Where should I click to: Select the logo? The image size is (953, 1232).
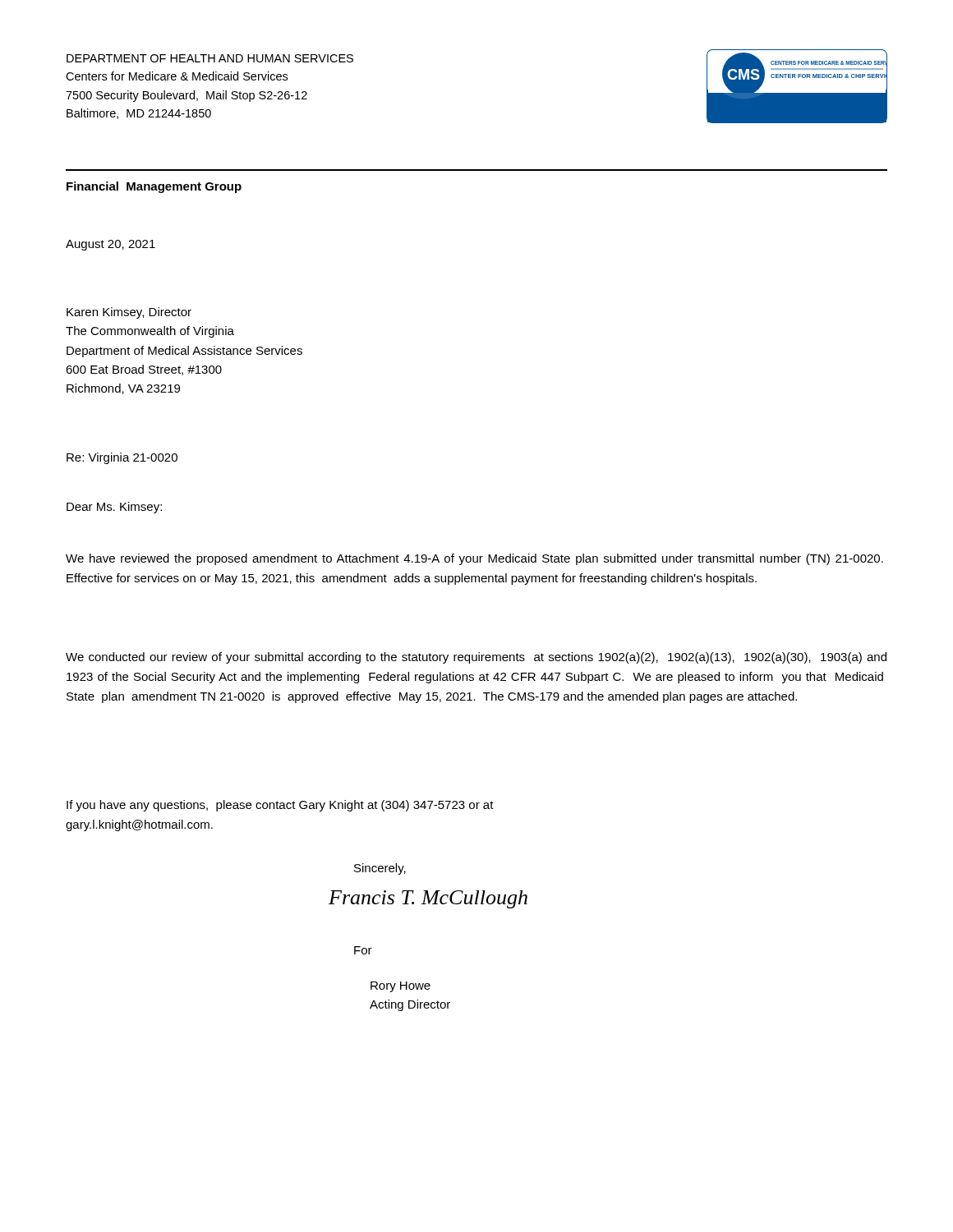(x=797, y=87)
